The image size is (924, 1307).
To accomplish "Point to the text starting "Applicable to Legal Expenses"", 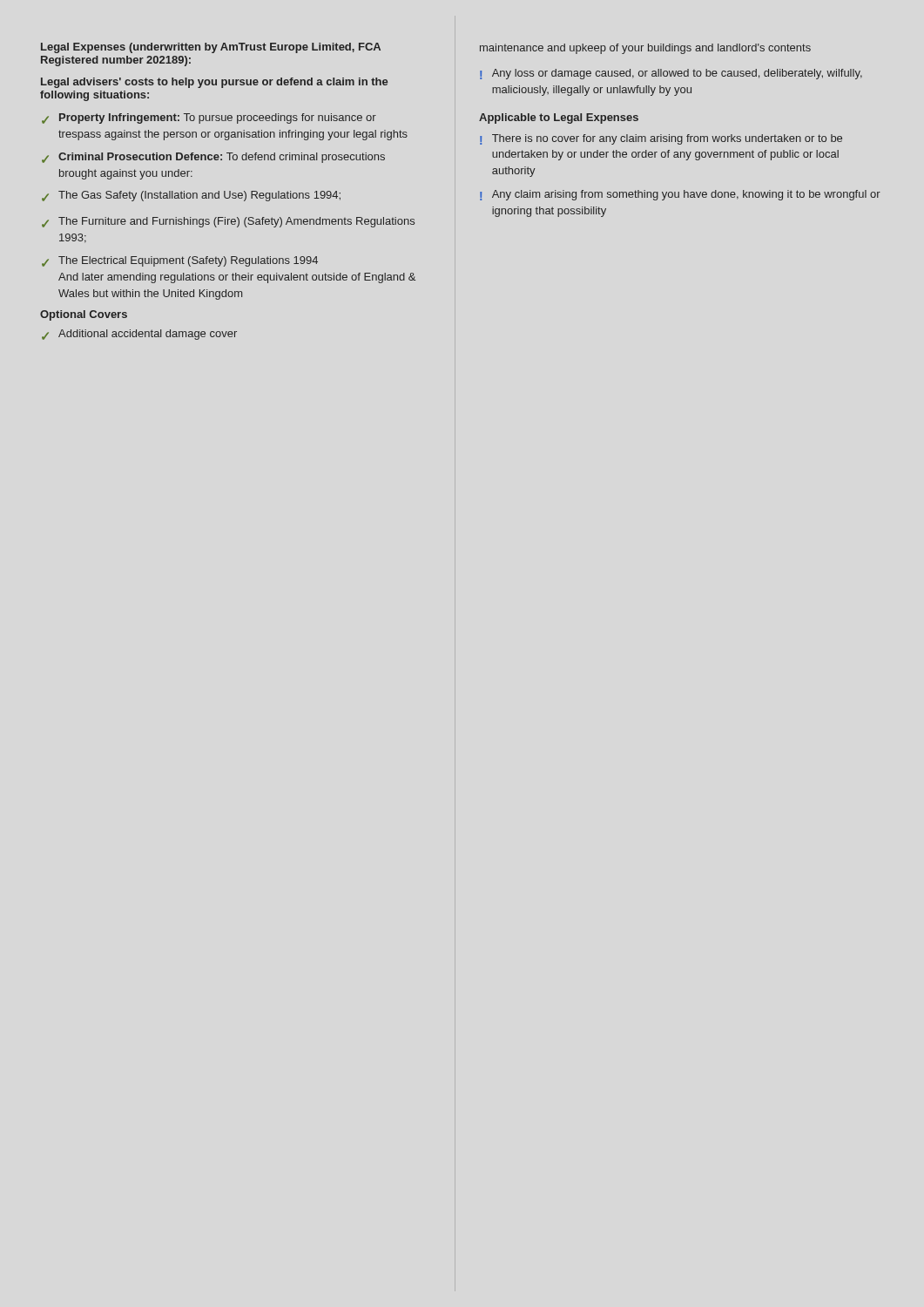I will (x=559, y=117).
